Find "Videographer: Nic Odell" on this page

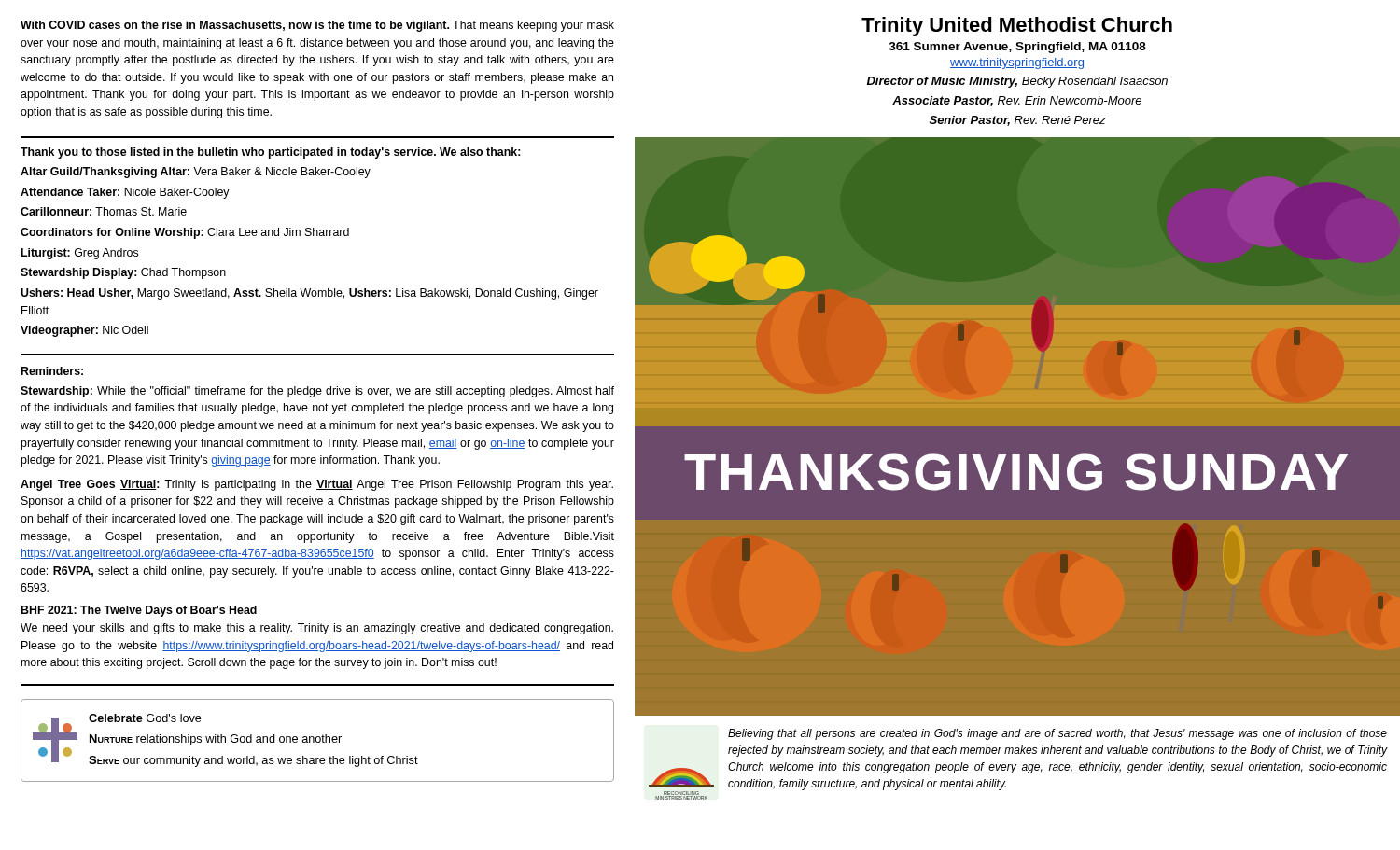click(x=85, y=330)
